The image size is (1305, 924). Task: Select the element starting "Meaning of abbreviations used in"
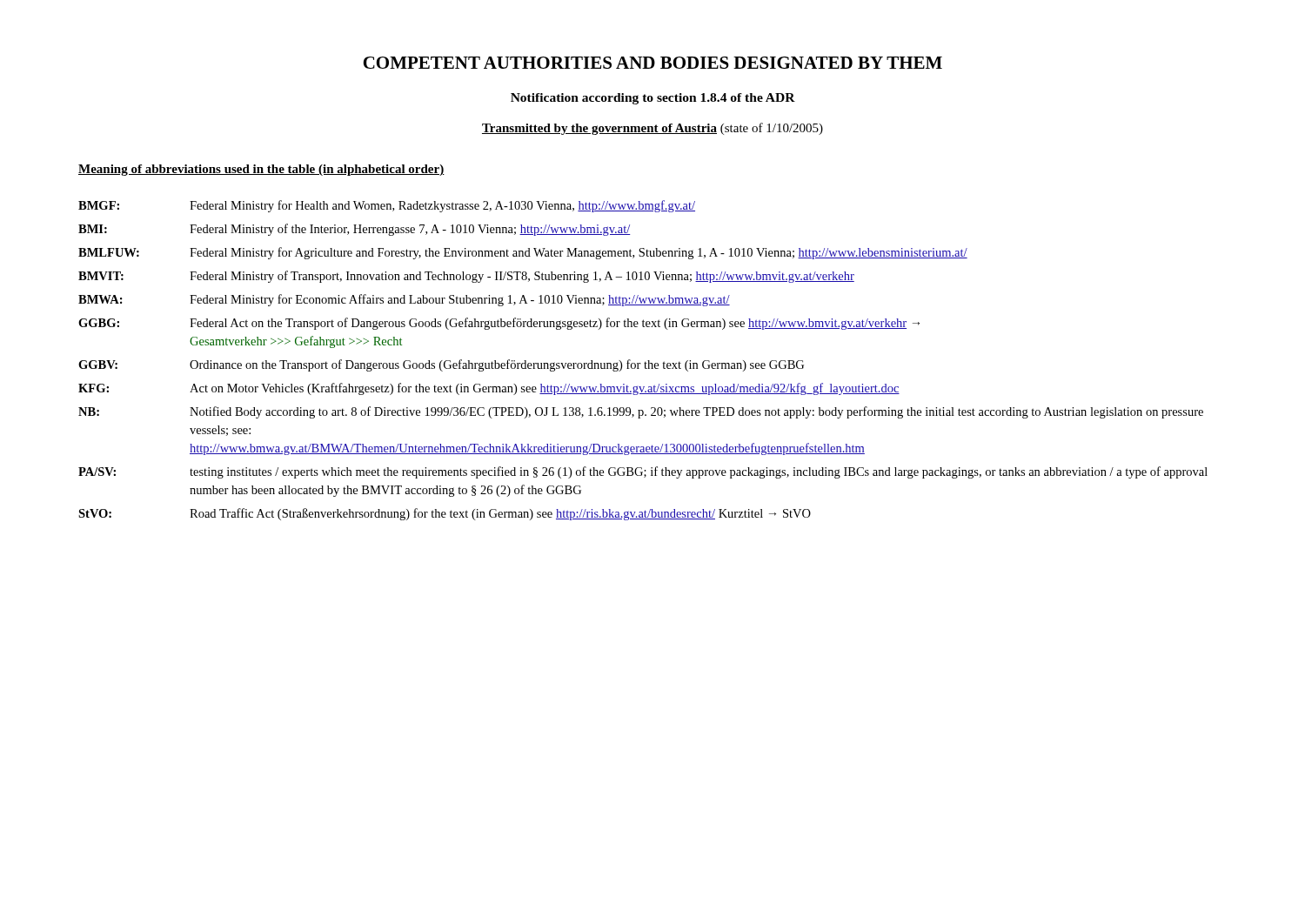point(261,169)
